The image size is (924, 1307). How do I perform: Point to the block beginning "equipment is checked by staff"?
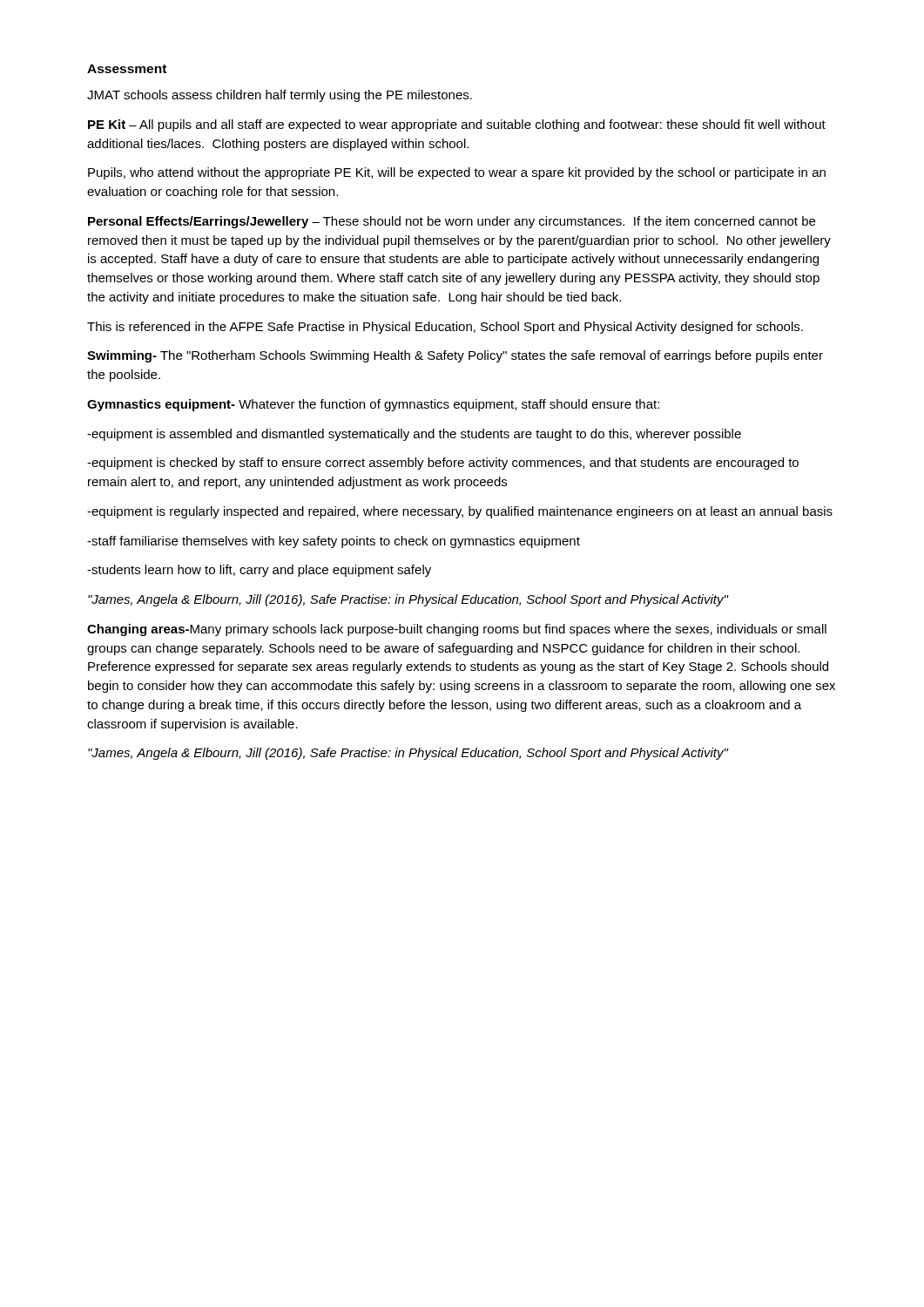443,472
